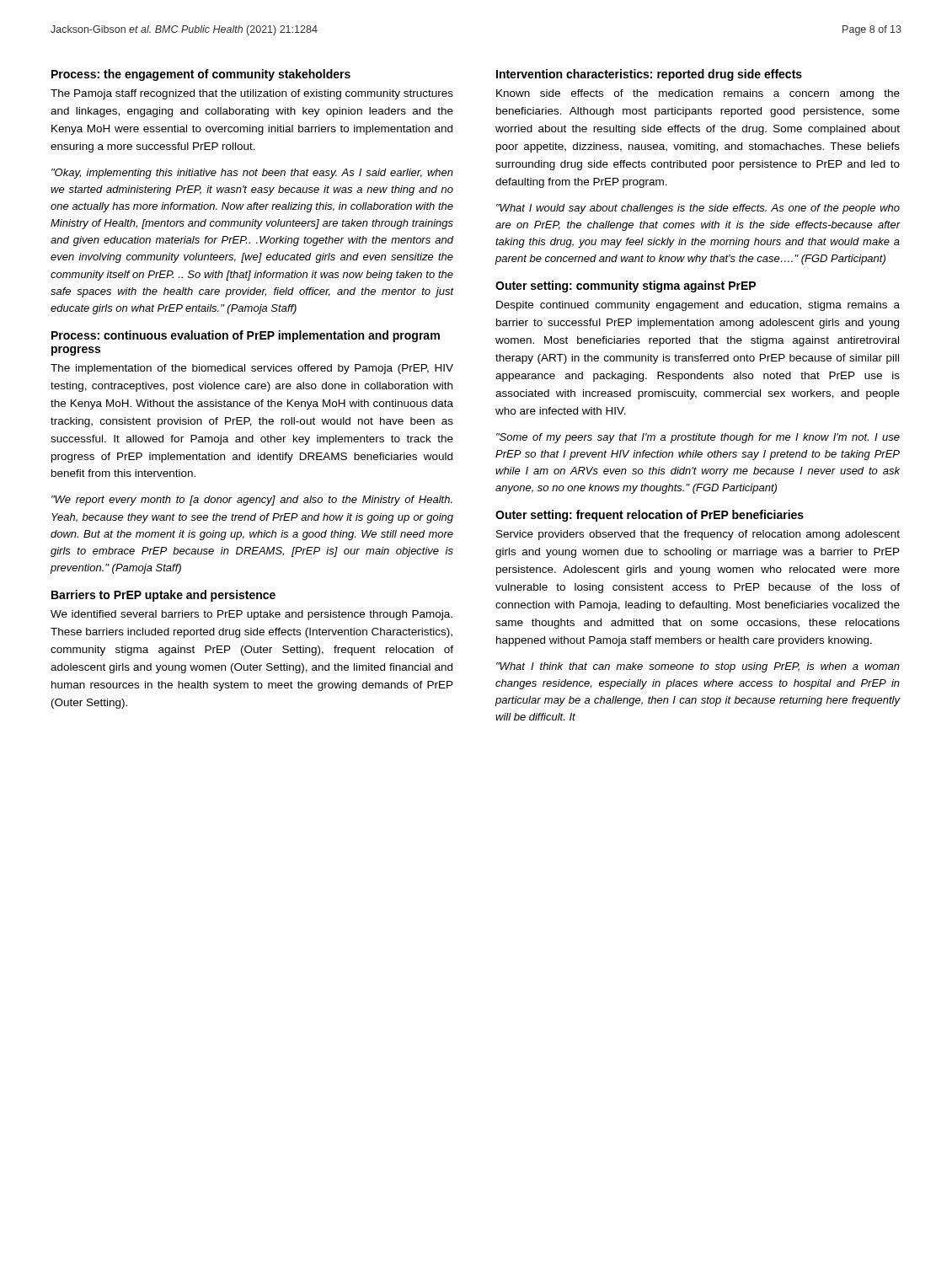
Task: Locate the block of text that opens with ""Okay, implementing this"
Action: point(252,240)
